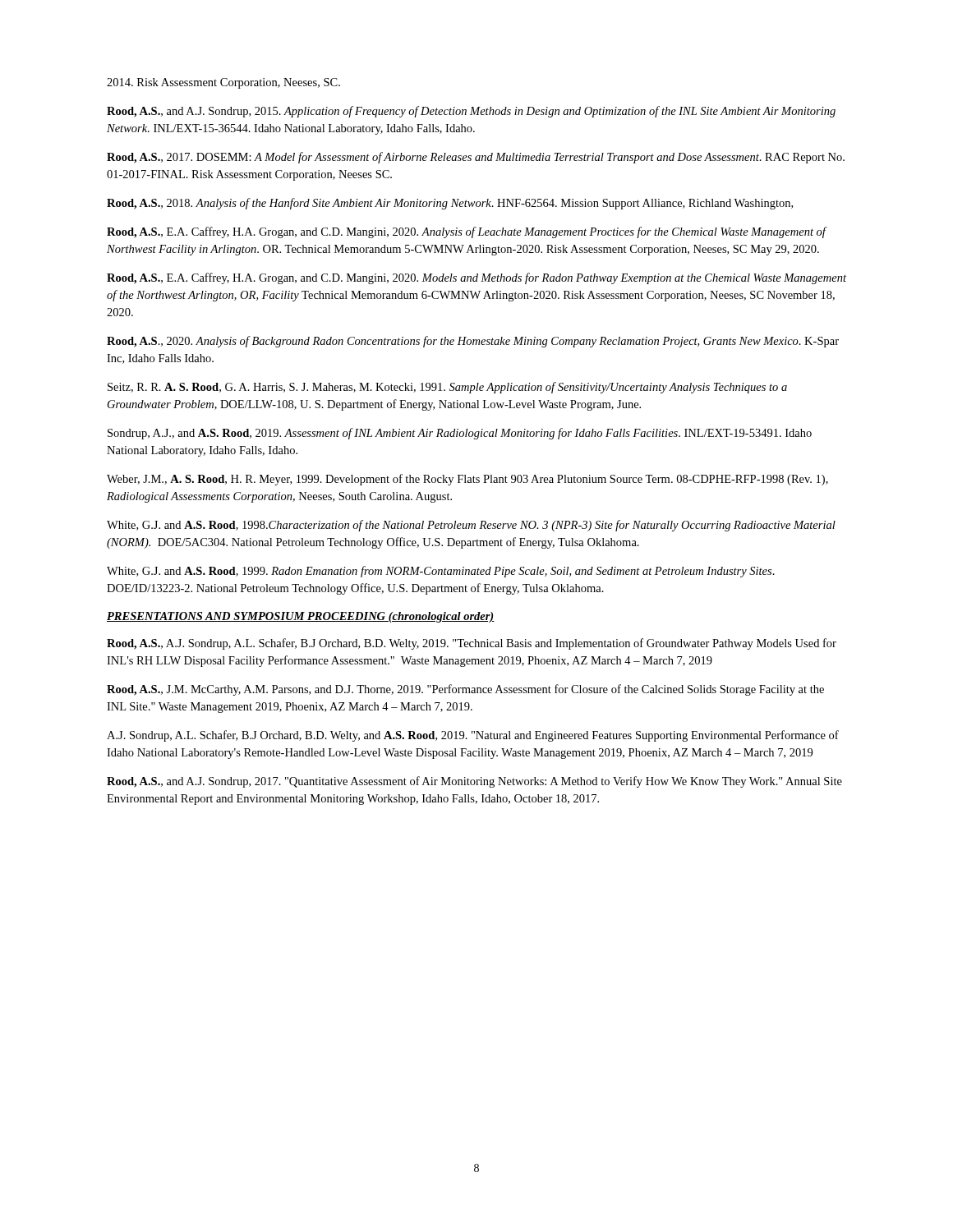Find the block on this page that starts "Rood, A.S., 2020. Analysis of"
Viewport: 953px width, 1232px height.
(476, 350)
